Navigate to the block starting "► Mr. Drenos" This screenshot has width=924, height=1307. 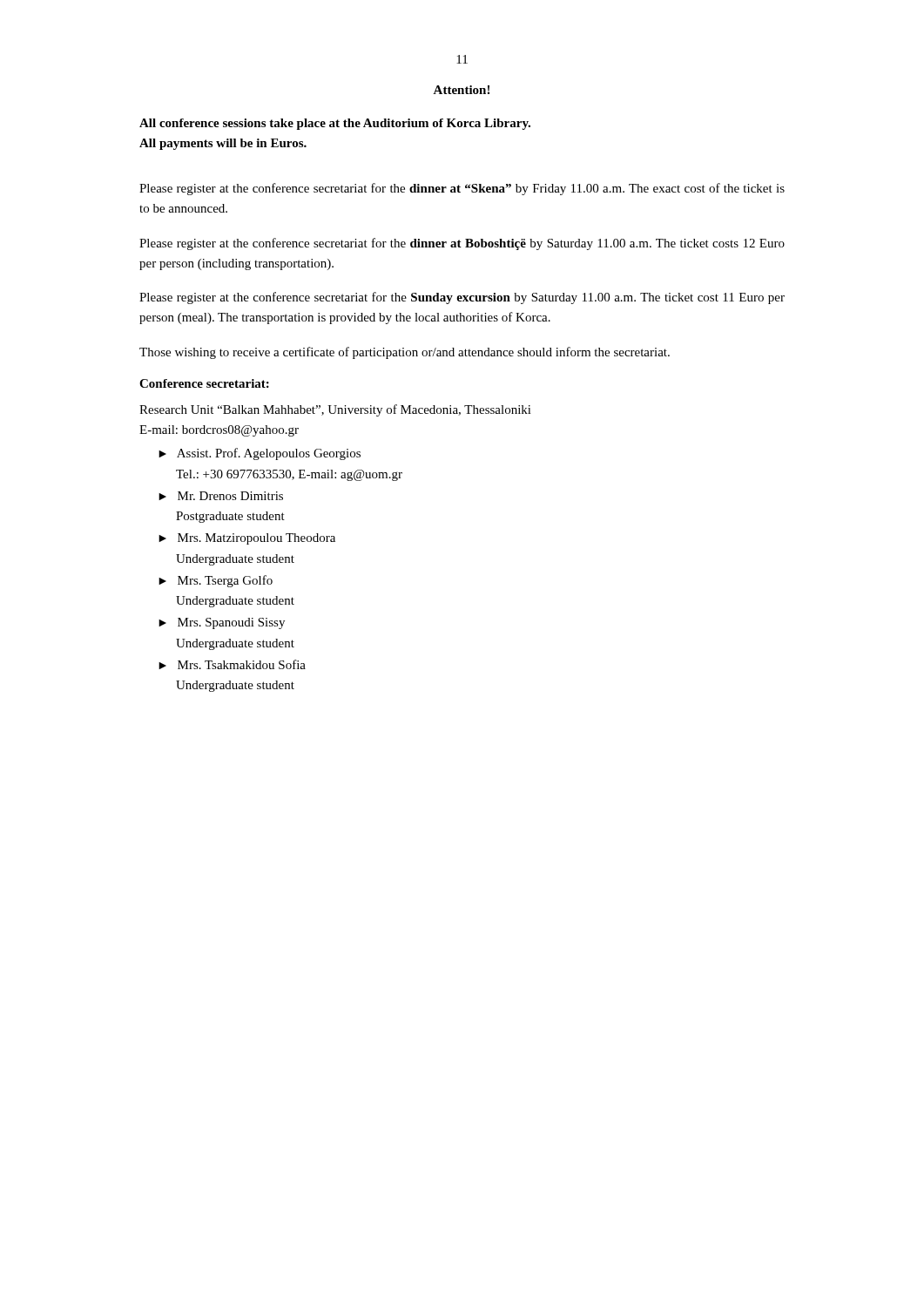pos(221,507)
